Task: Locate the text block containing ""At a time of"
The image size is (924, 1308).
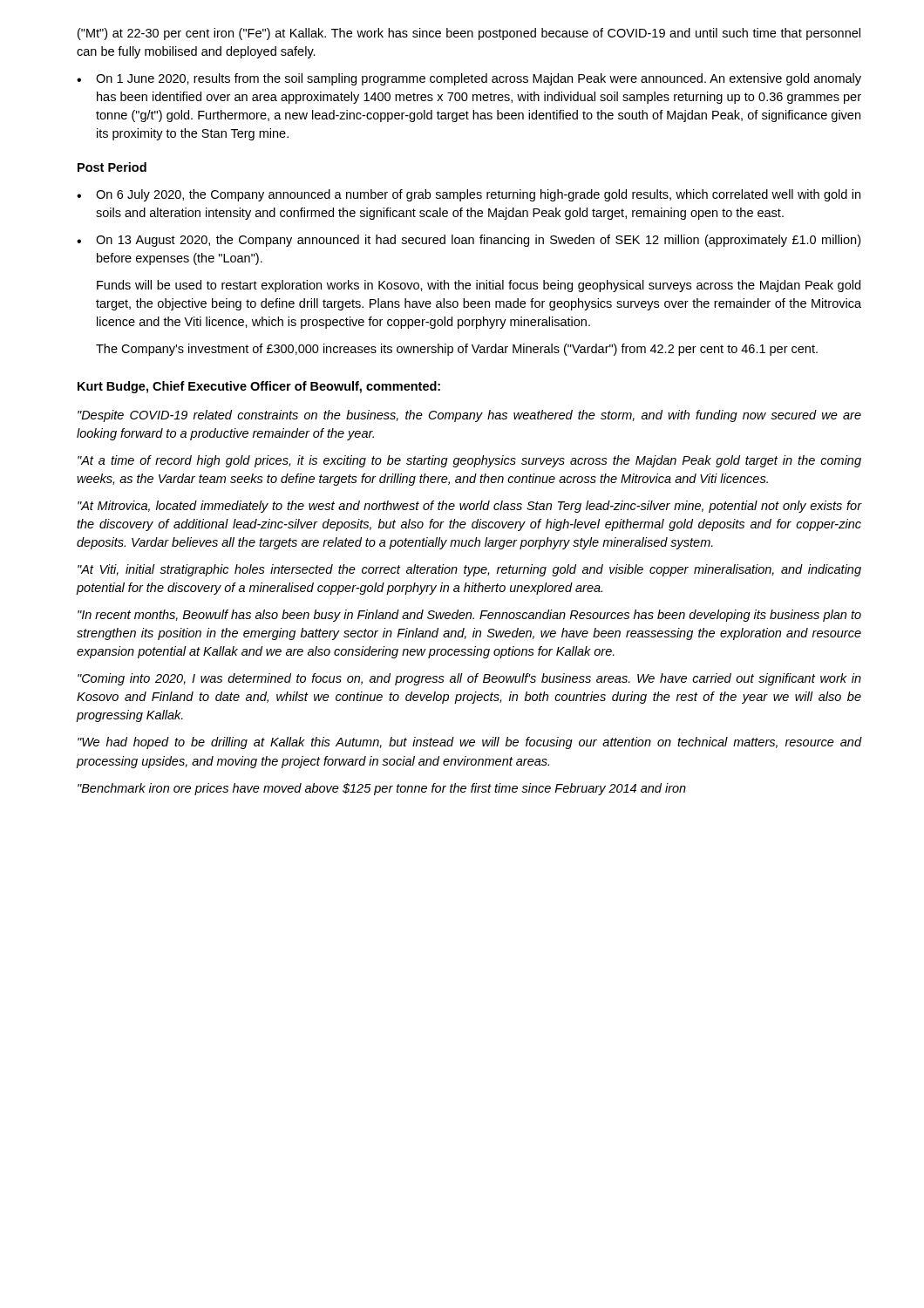Action: click(x=469, y=470)
